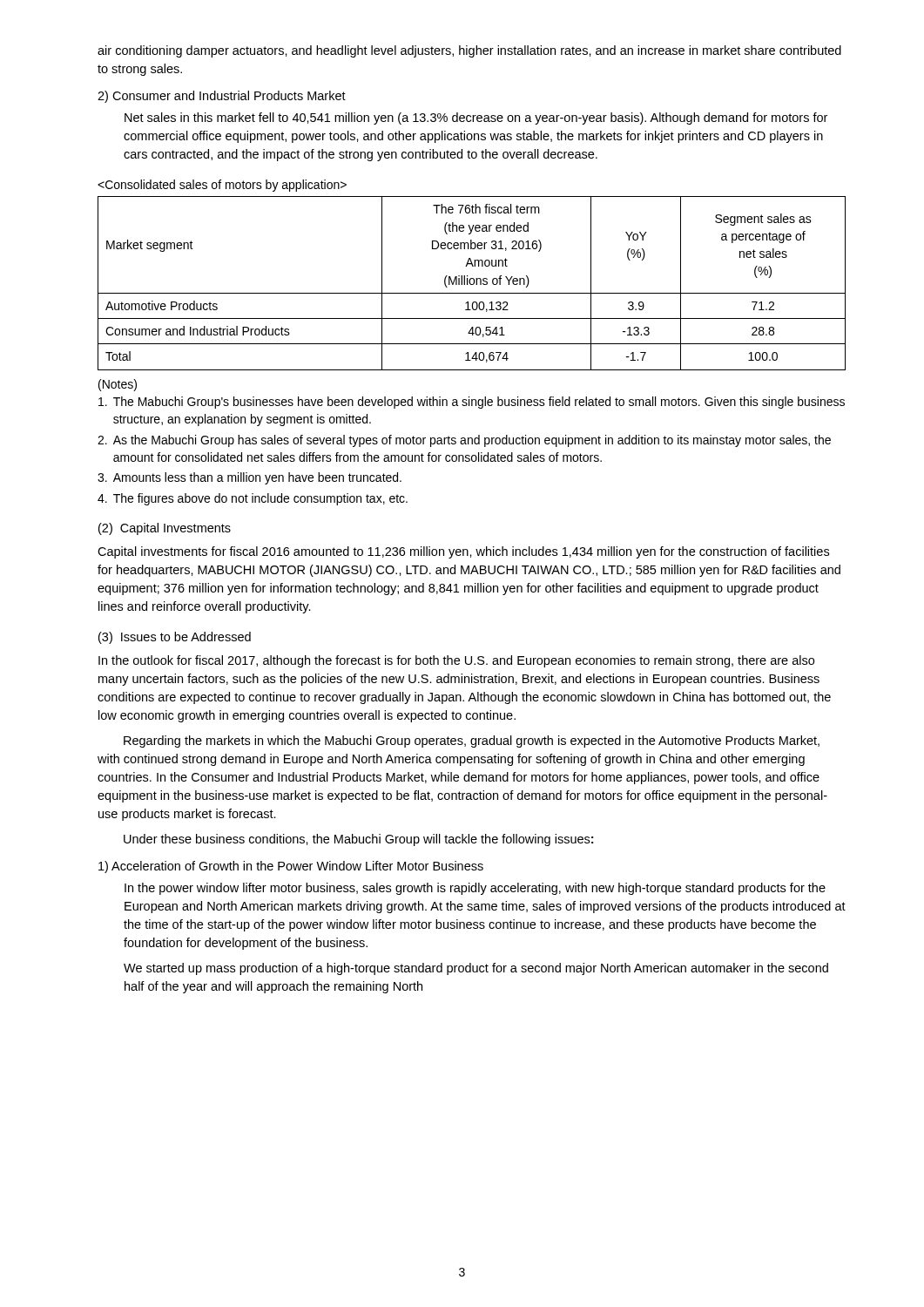The height and width of the screenshot is (1307, 924).
Task: Click on the text block starting "1) Acceleration of Growth in"
Action: point(291,866)
